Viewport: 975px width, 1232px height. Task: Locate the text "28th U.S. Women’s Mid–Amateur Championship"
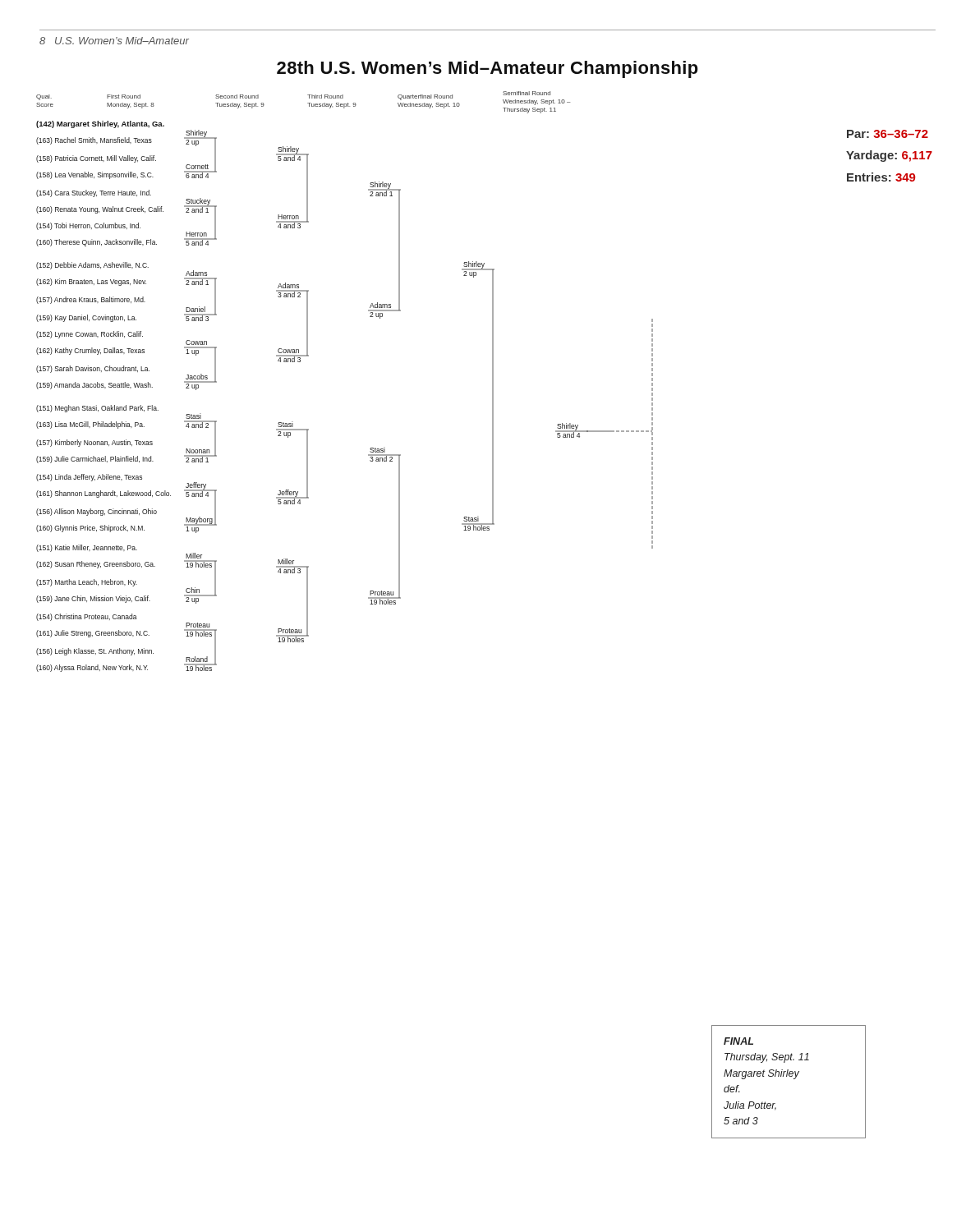(488, 68)
